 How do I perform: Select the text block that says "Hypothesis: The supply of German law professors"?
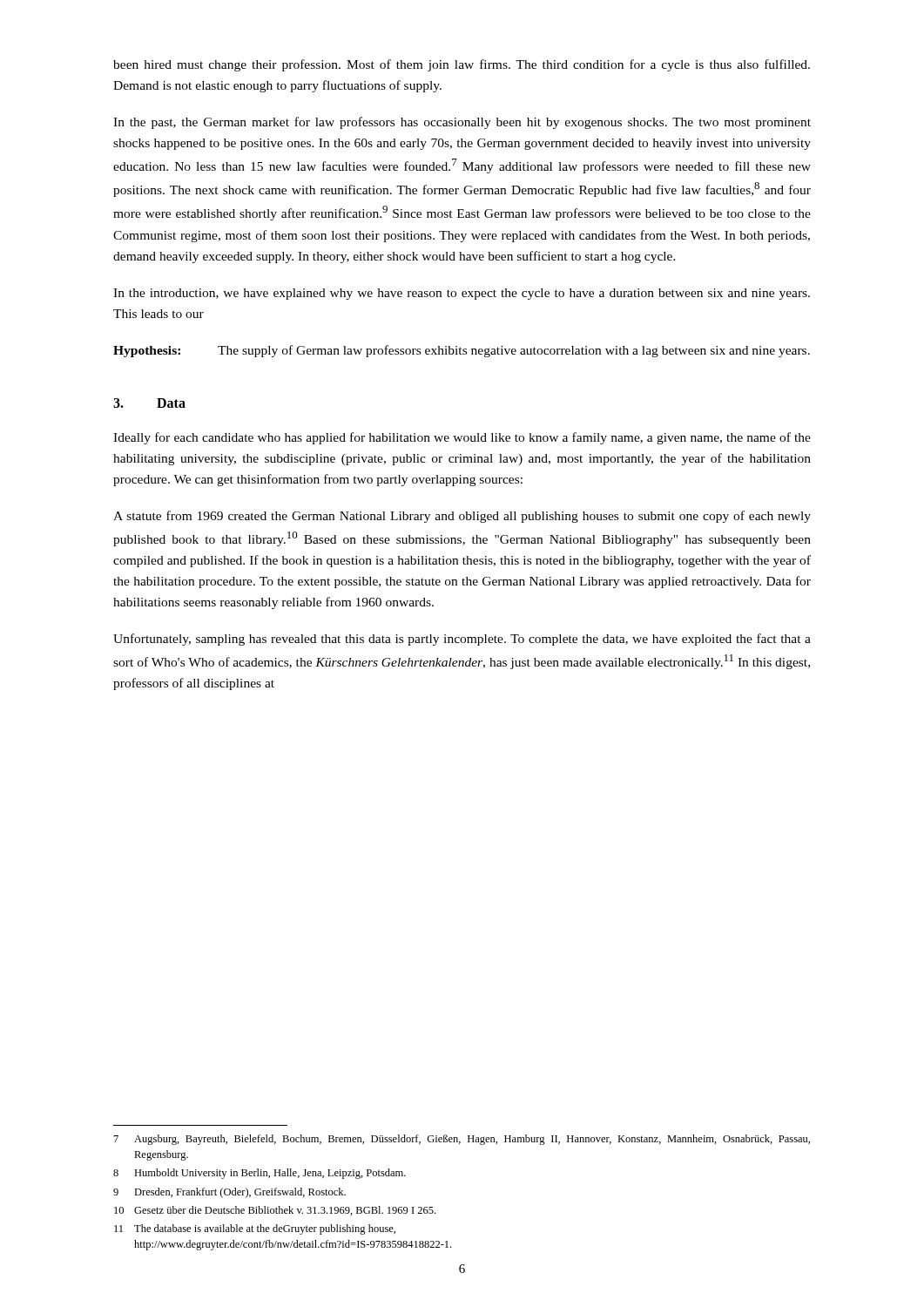pyautogui.click(x=462, y=350)
